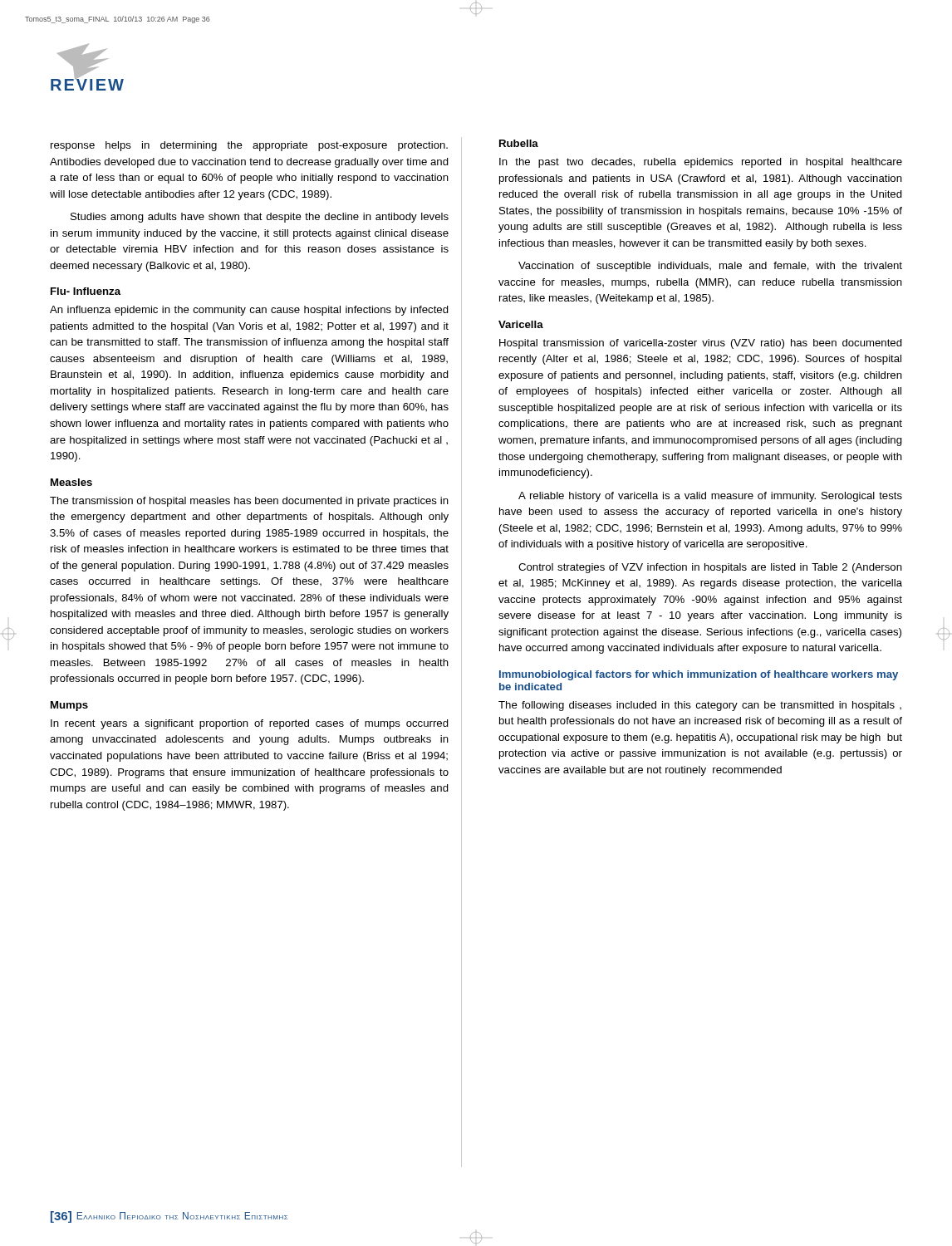Click on the passage starting "The following diseases included in this"
The height and width of the screenshot is (1246, 952).
700,737
